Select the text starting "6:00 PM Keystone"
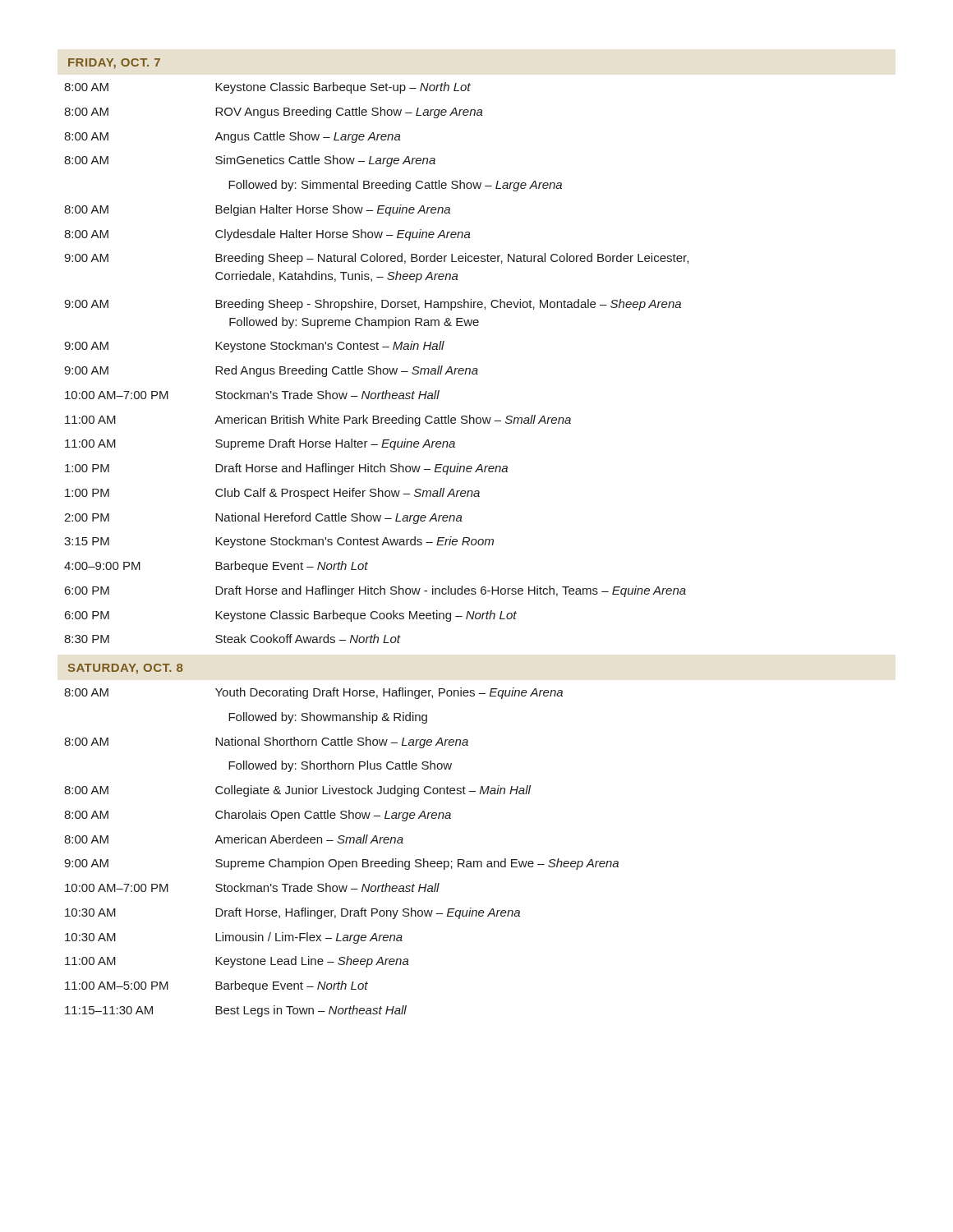The width and height of the screenshot is (953, 1232). tap(476, 615)
